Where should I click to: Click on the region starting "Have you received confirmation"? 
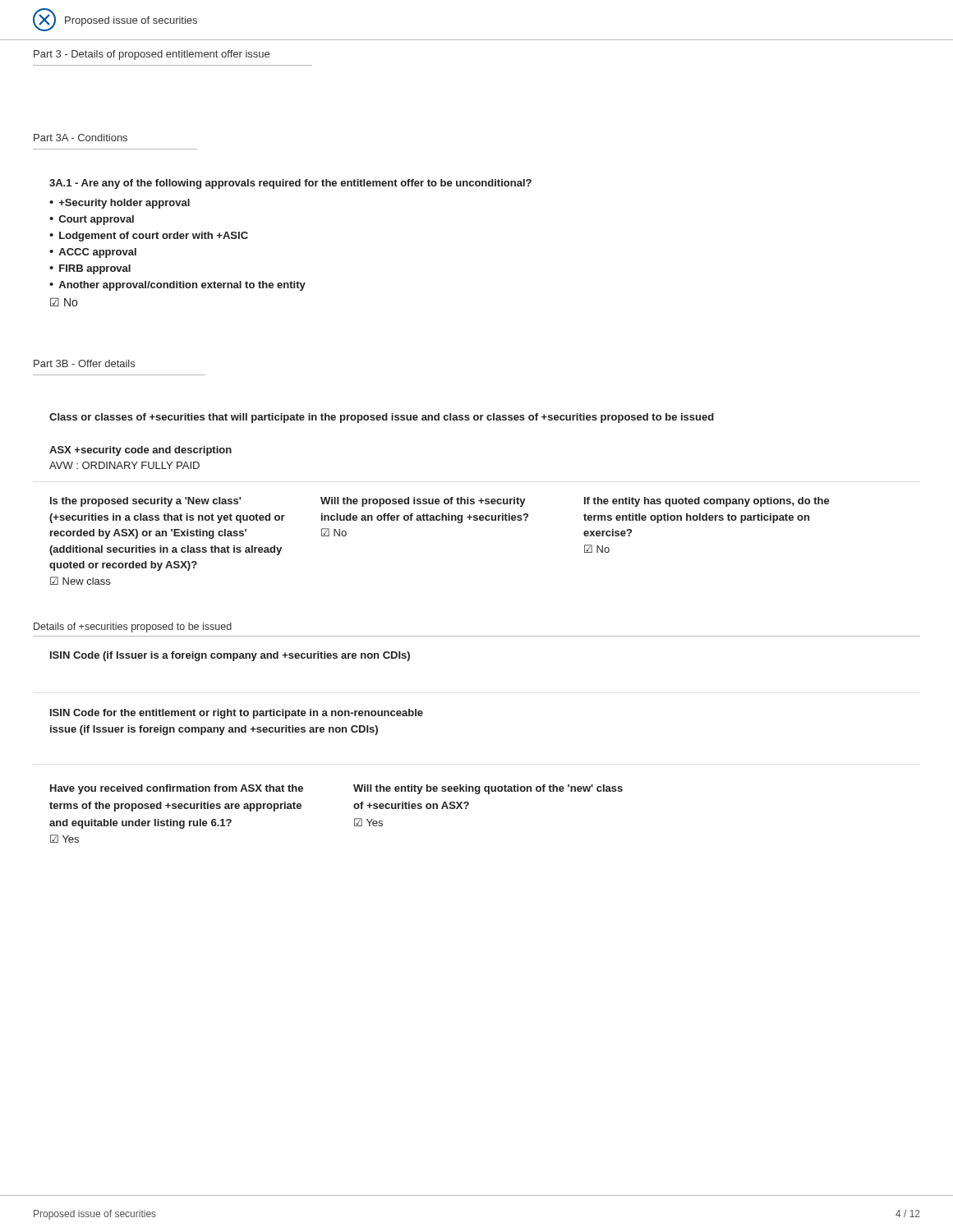[x=176, y=814]
